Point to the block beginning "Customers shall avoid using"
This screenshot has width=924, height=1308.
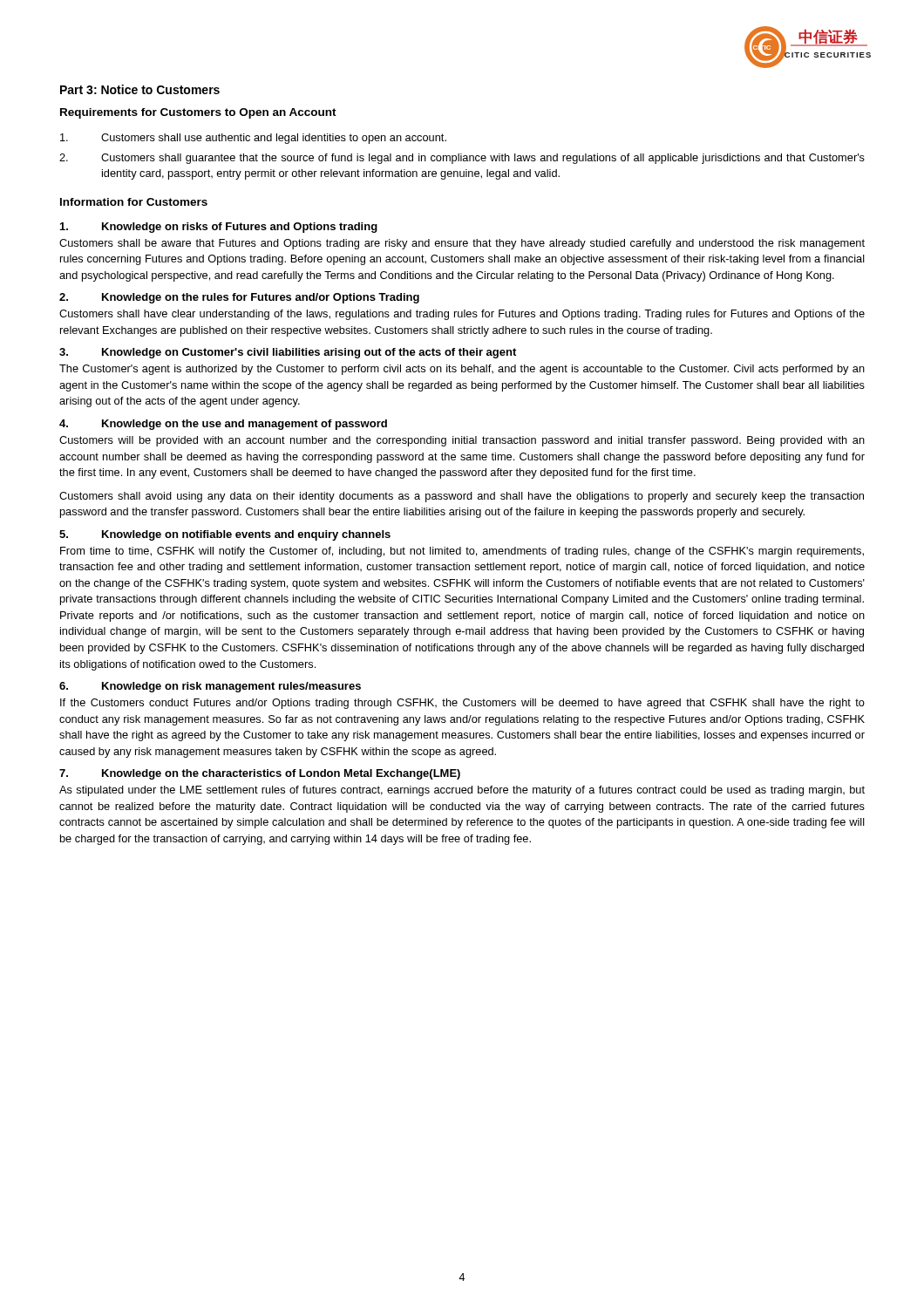462,504
